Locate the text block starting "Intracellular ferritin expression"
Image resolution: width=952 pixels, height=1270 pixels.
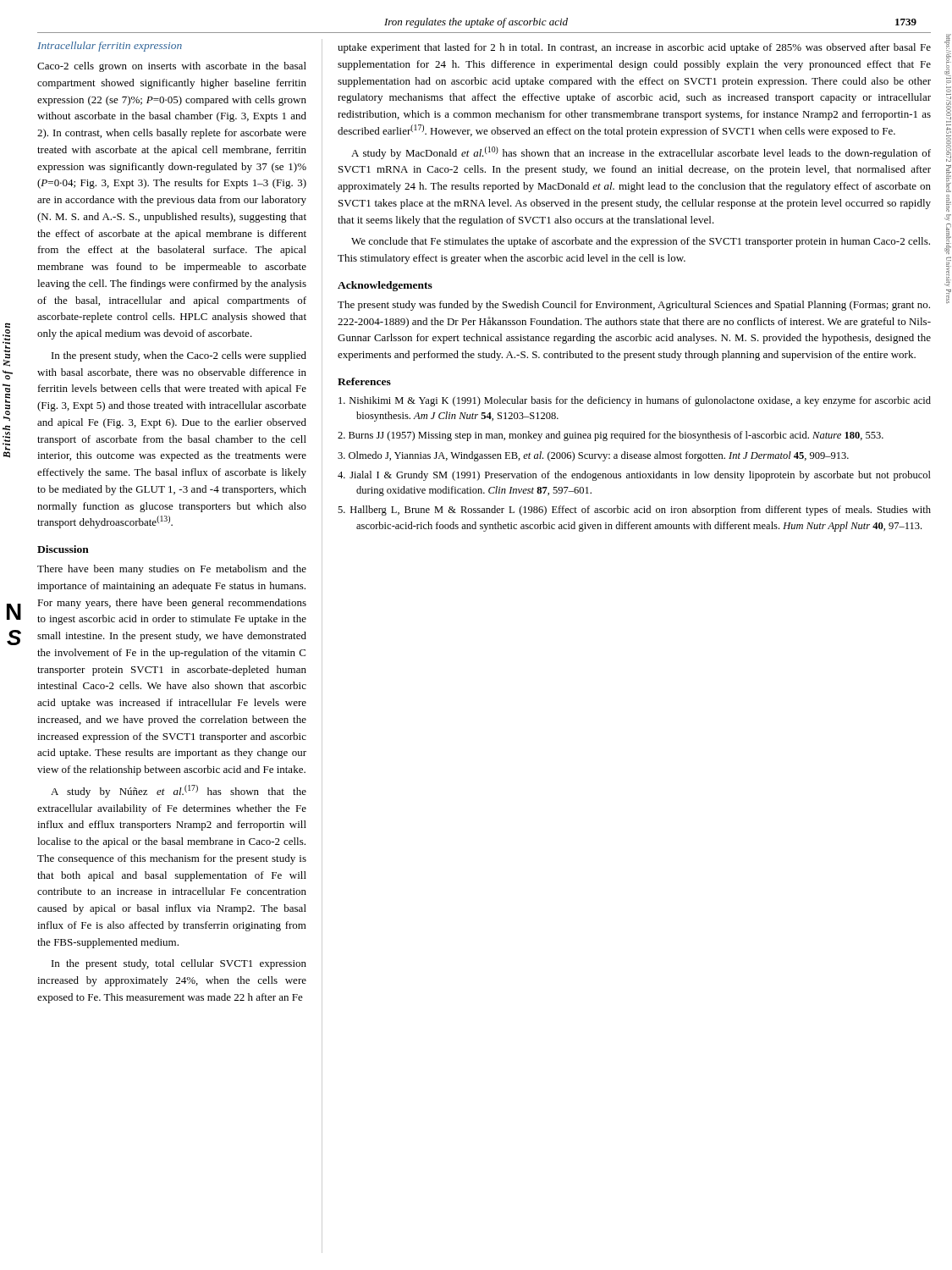coord(110,45)
